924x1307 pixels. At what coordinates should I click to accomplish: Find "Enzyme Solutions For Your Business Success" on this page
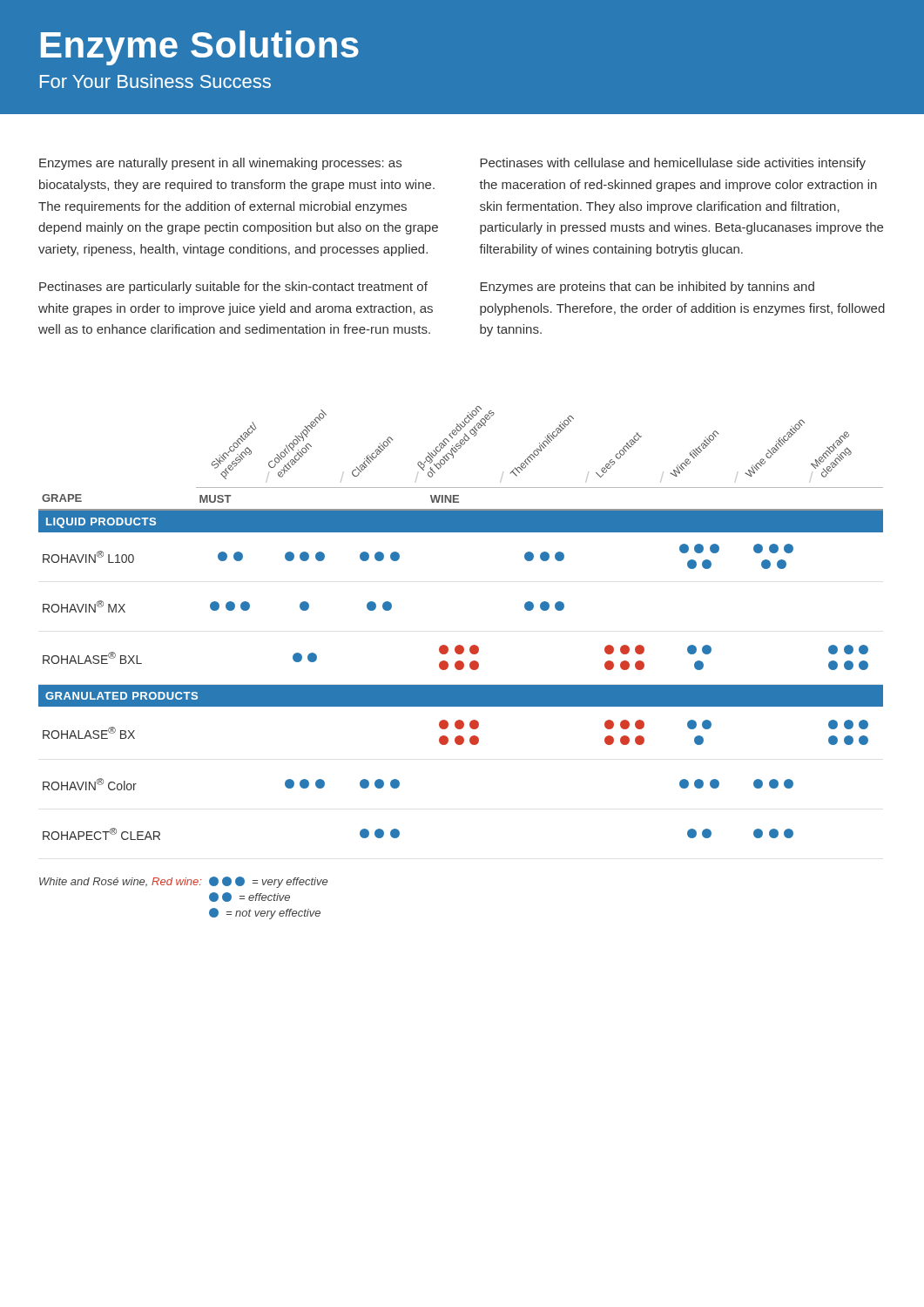(x=200, y=48)
